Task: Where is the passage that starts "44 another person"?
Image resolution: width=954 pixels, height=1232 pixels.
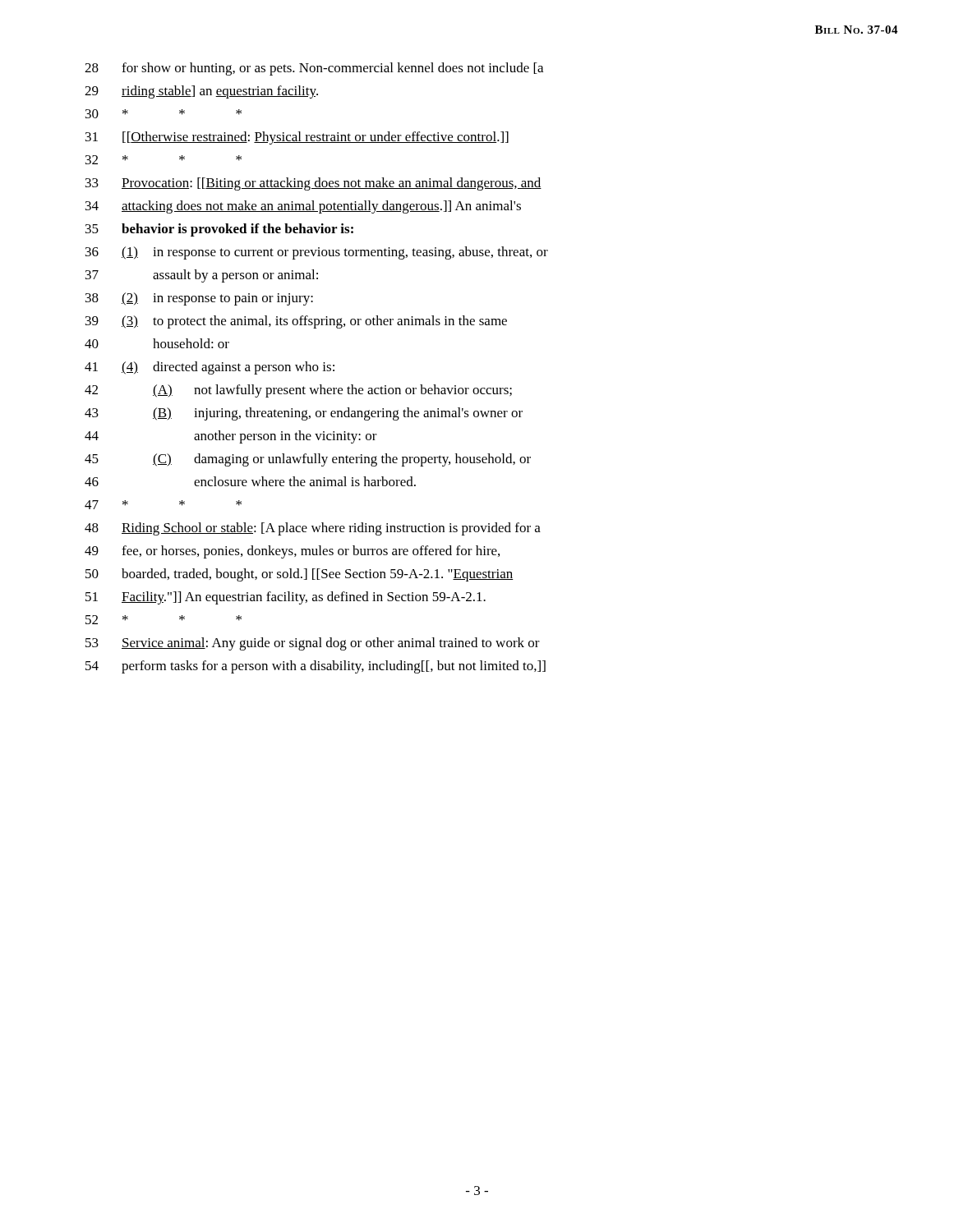Action: 231,437
